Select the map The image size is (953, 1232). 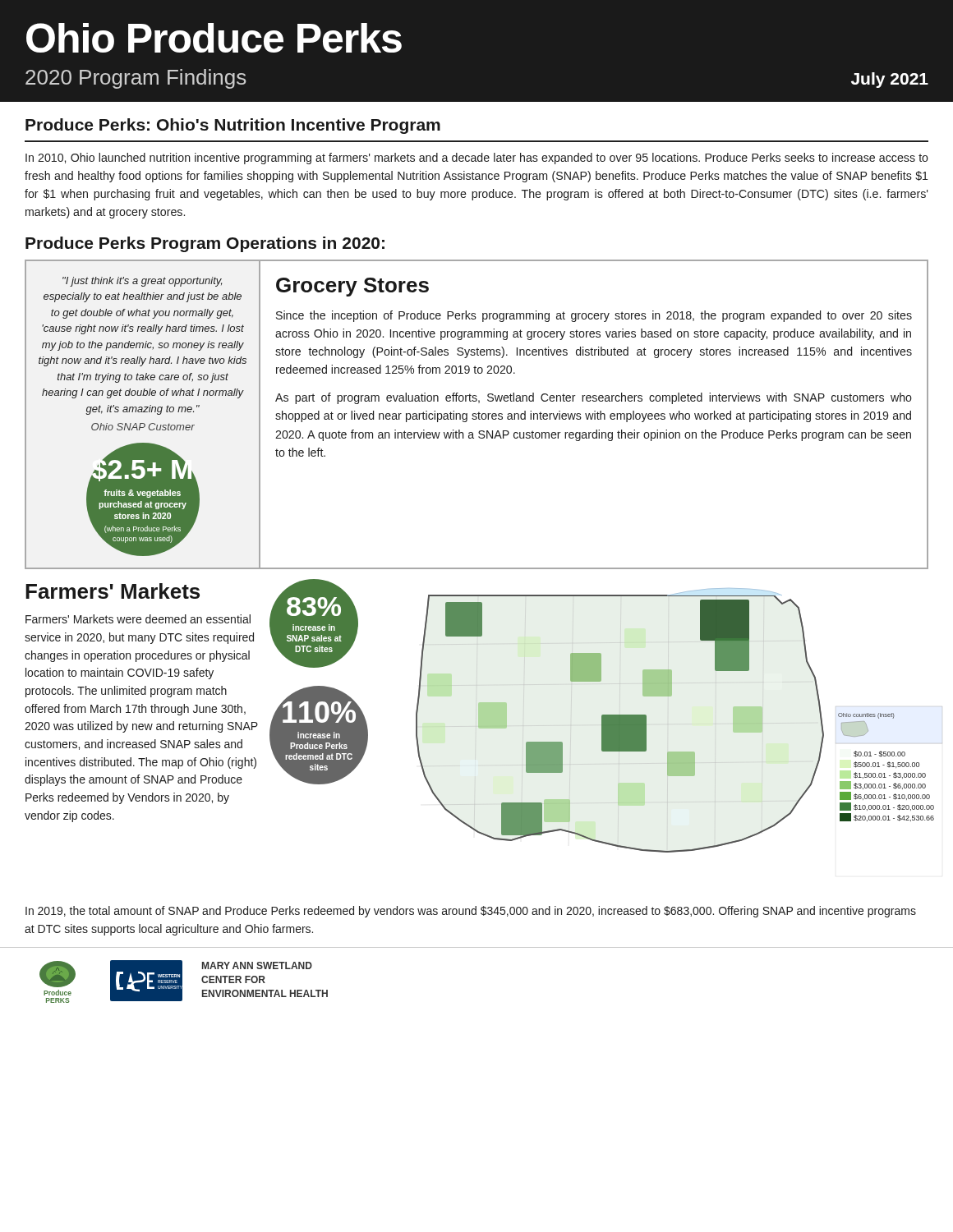point(654,739)
